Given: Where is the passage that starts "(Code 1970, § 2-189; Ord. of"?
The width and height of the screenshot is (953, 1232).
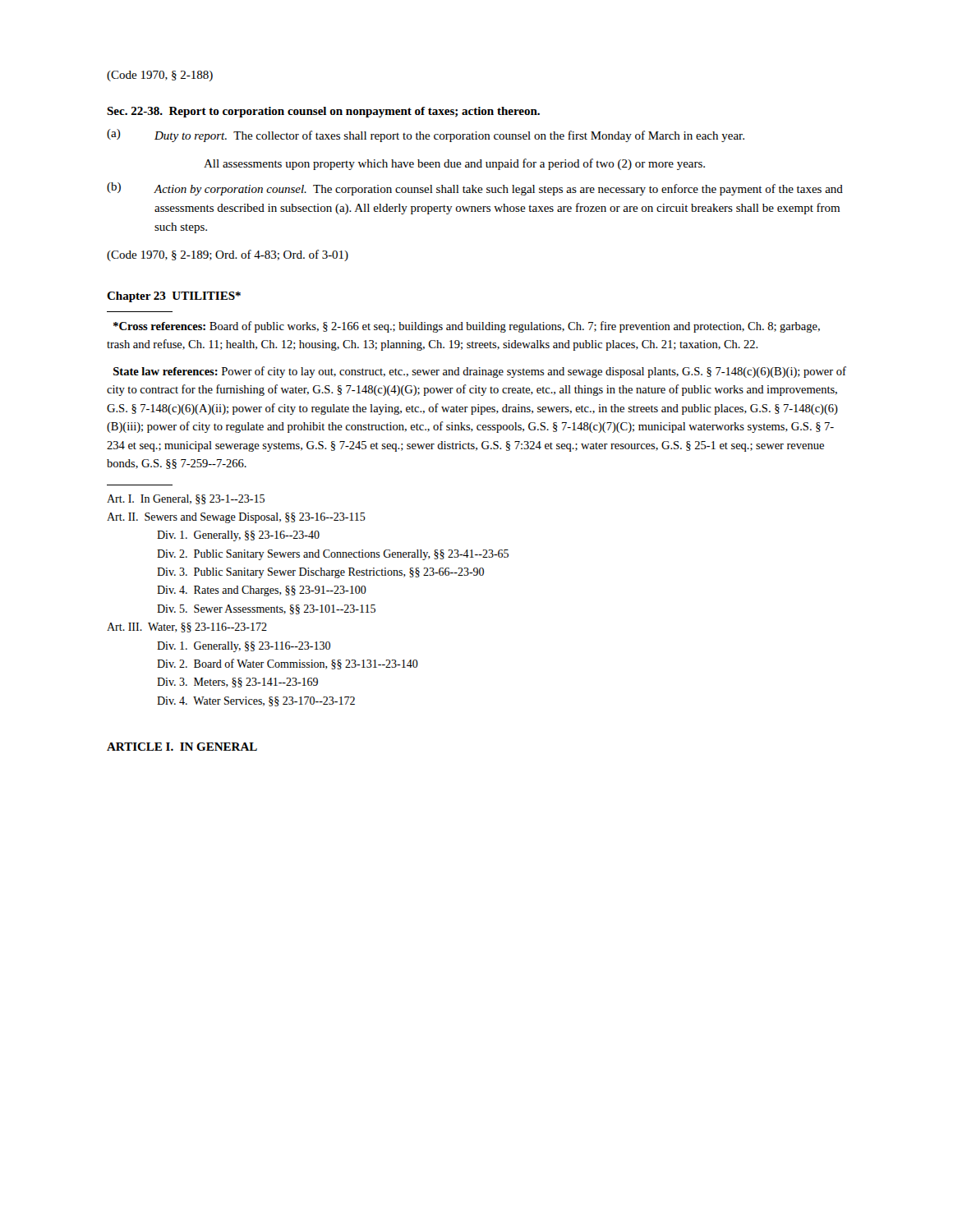Looking at the screenshot, I should pos(228,254).
